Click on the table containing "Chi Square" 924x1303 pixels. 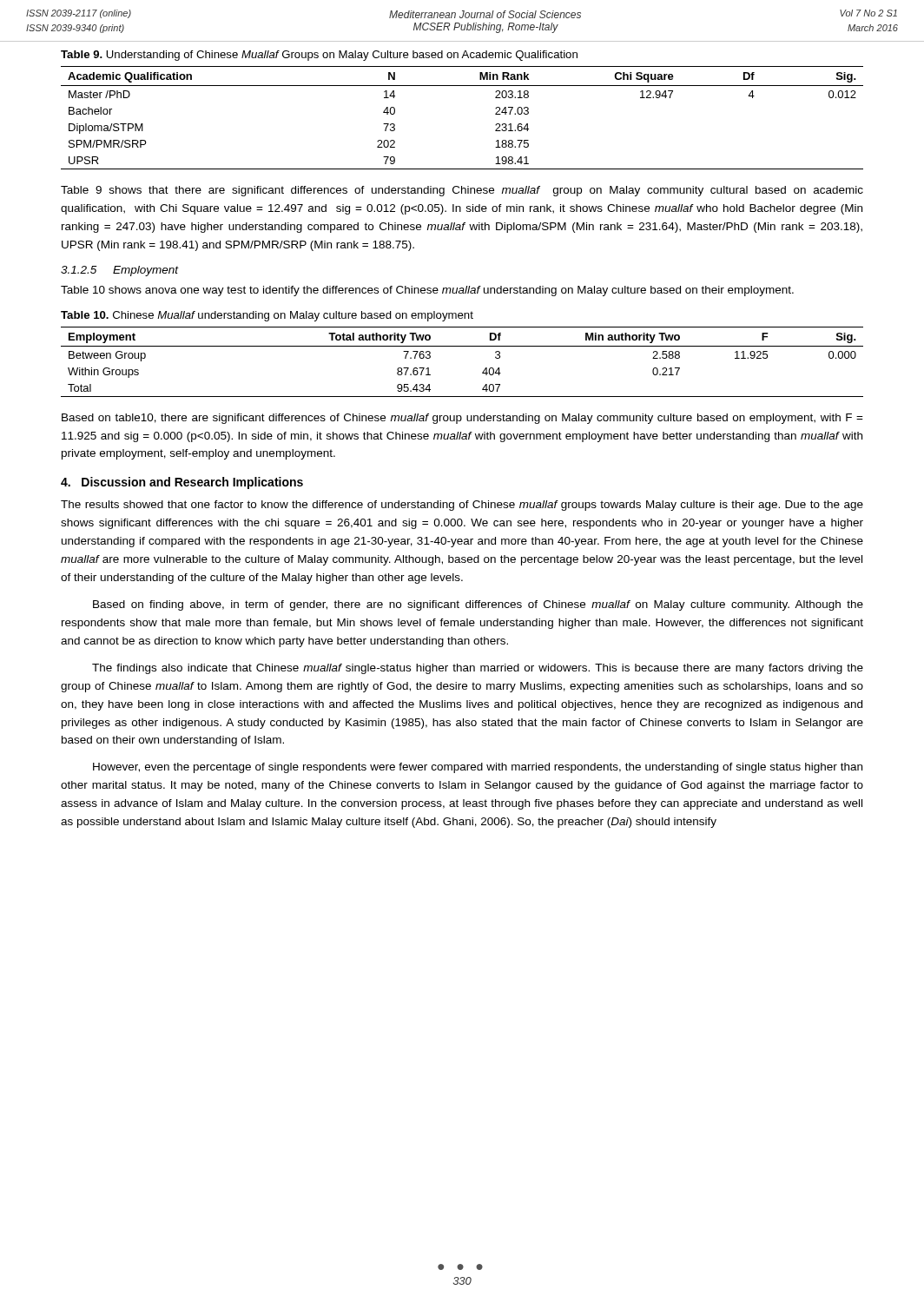pyautogui.click(x=462, y=118)
